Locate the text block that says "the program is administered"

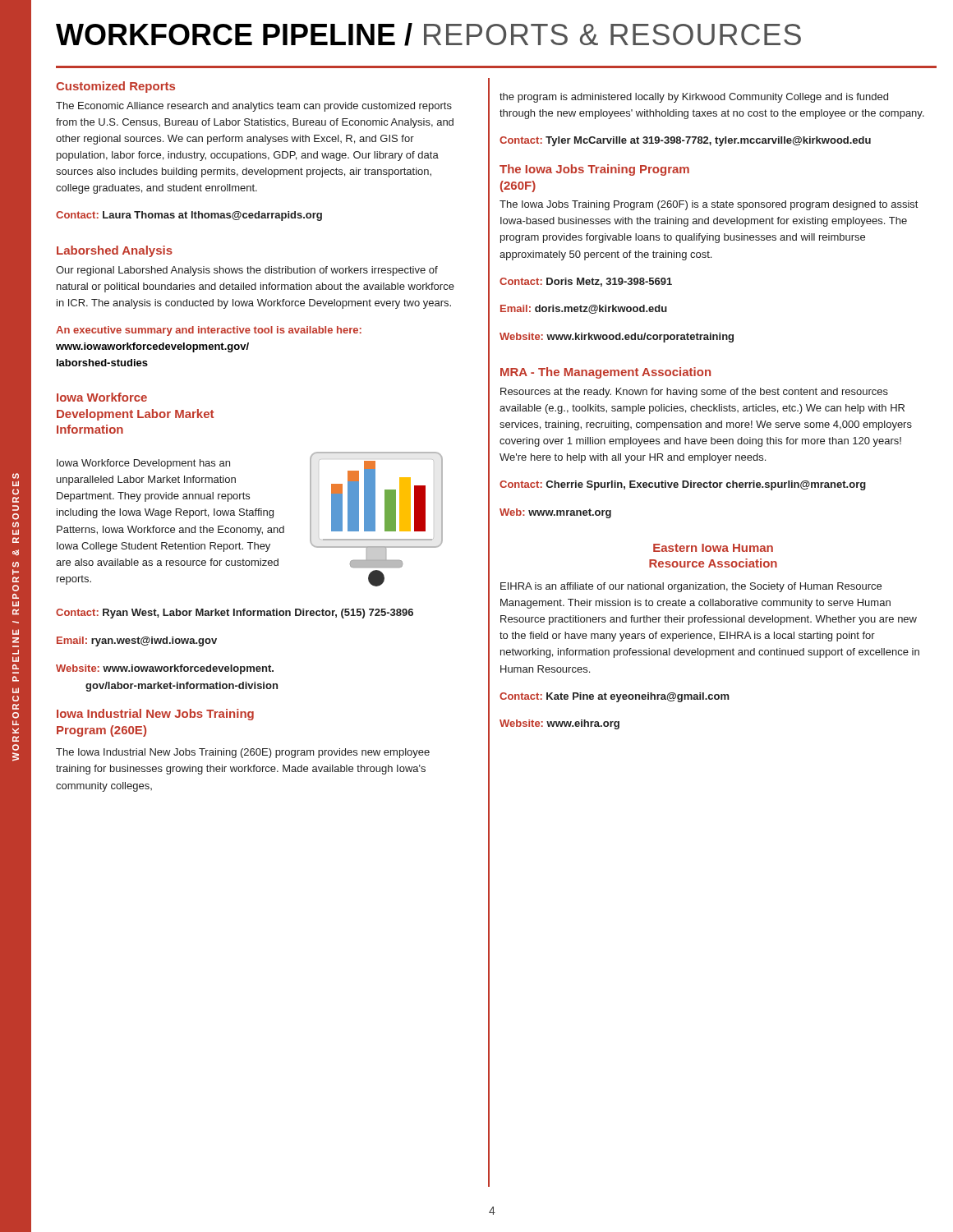coord(713,119)
